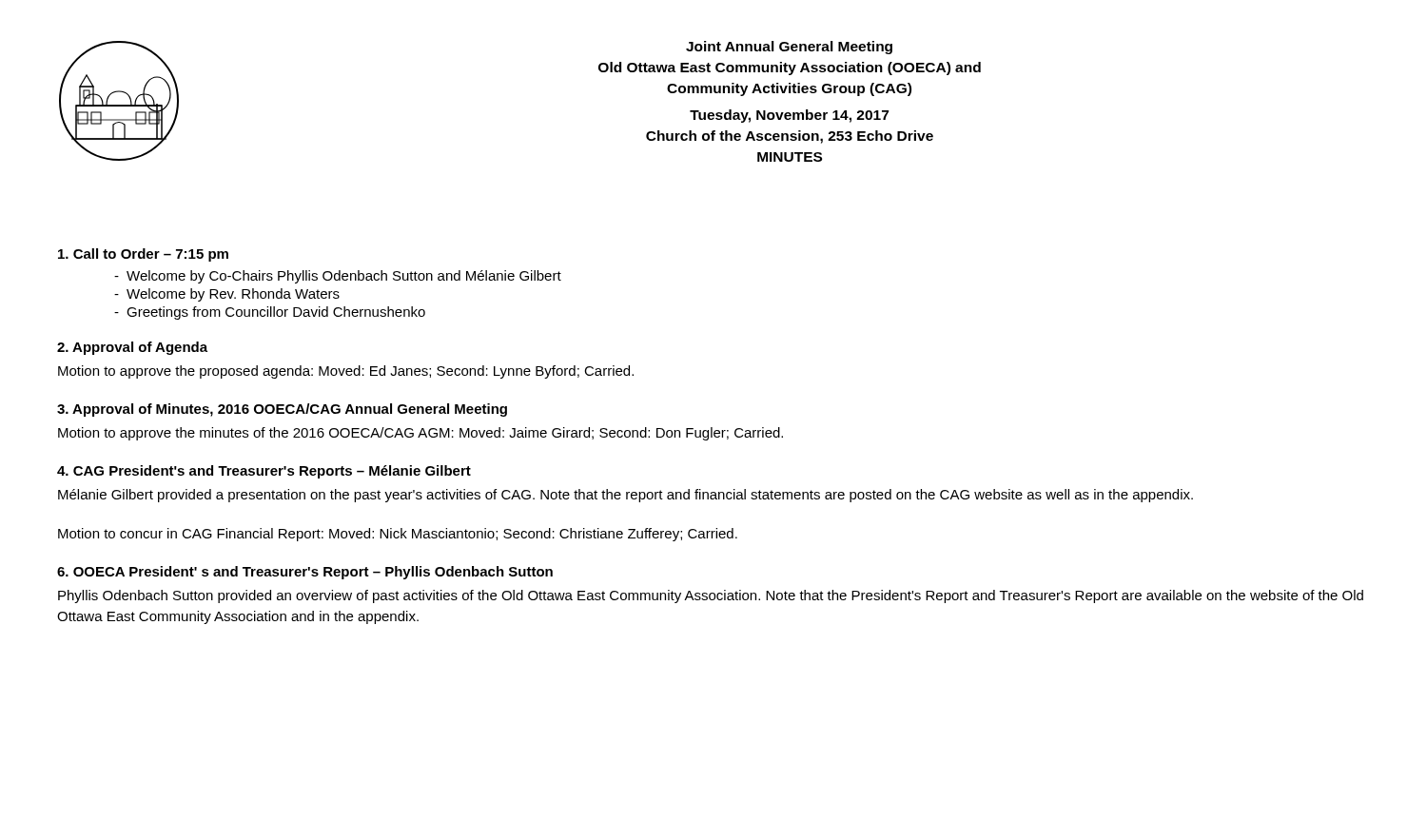The width and height of the screenshot is (1427, 840).
Task: Point to the passage starting "-Welcome by Rev."
Action: tap(227, 293)
